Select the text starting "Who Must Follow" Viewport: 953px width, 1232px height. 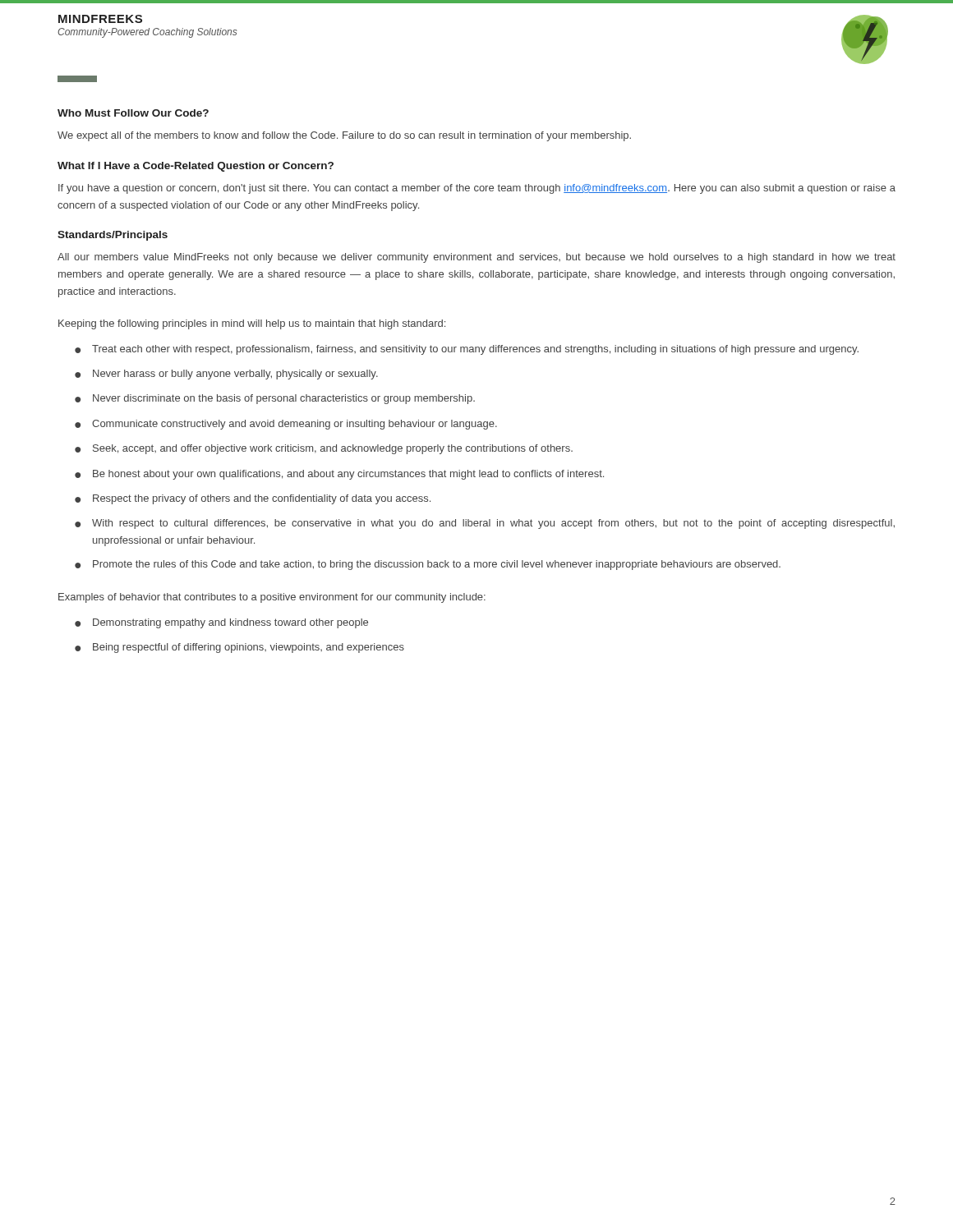(x=133, y=113)
